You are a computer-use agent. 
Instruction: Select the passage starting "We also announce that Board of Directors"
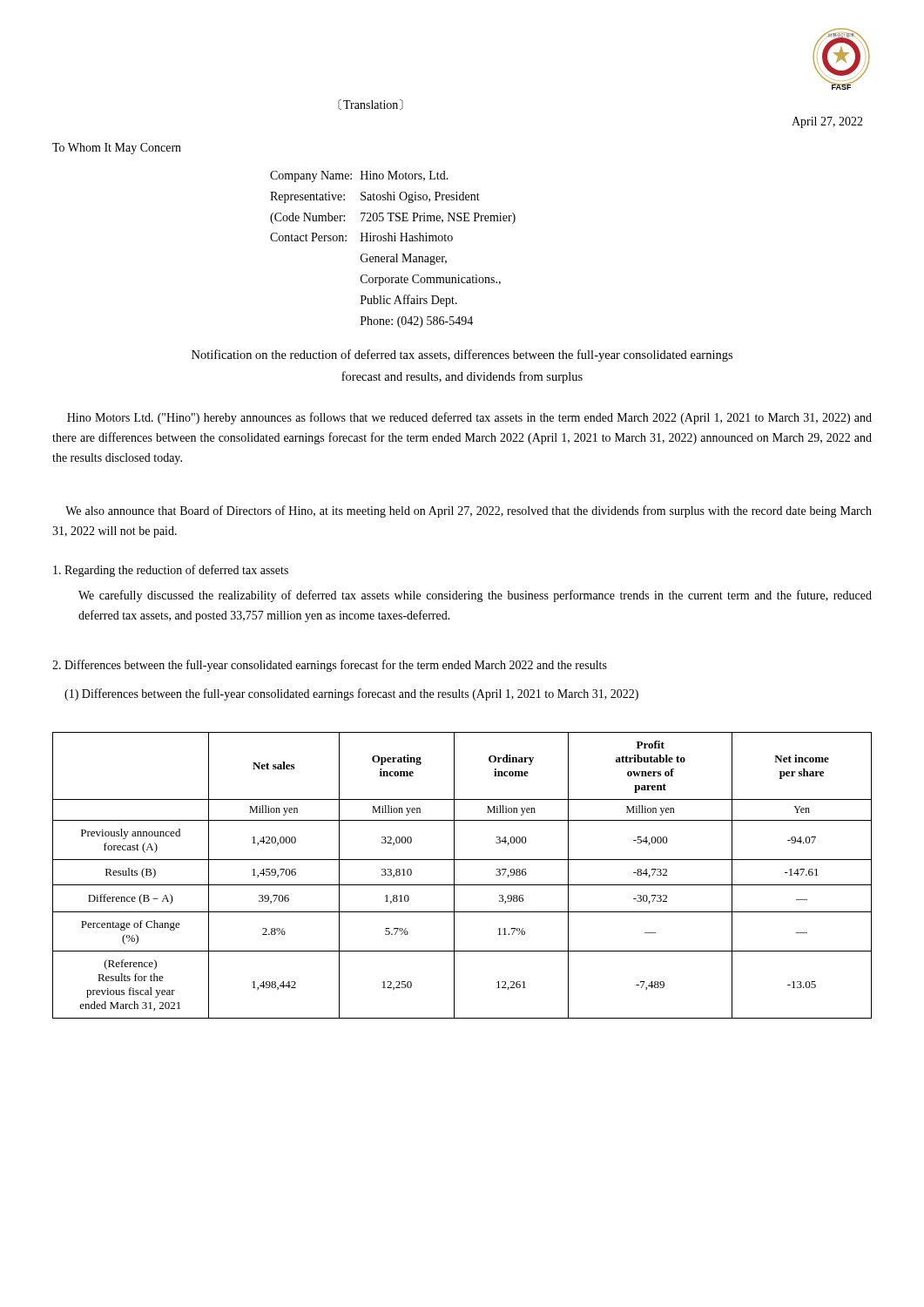[462, 521]
